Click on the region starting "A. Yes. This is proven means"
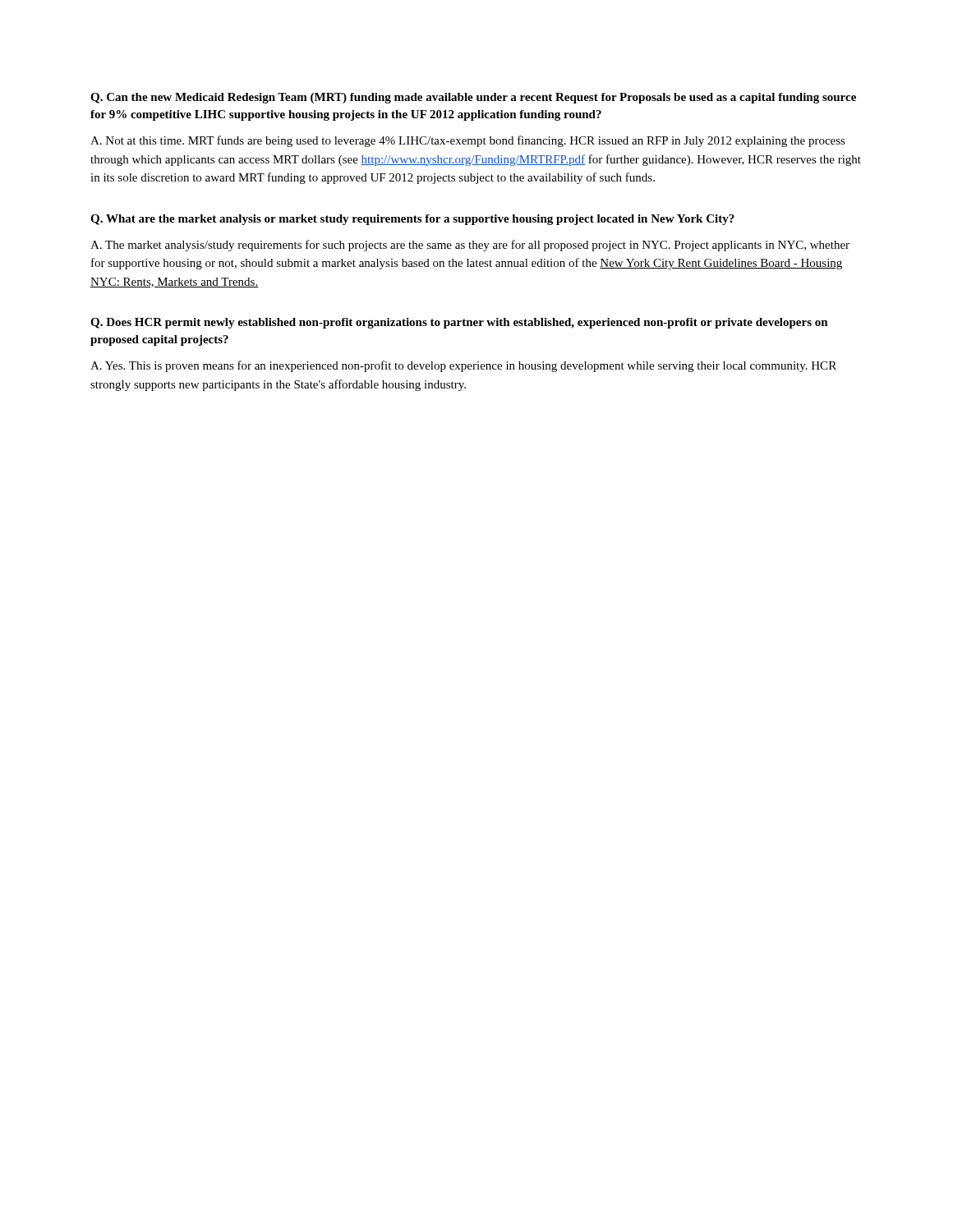Screen dimensions: 1232x953 [x=463, y=375]
